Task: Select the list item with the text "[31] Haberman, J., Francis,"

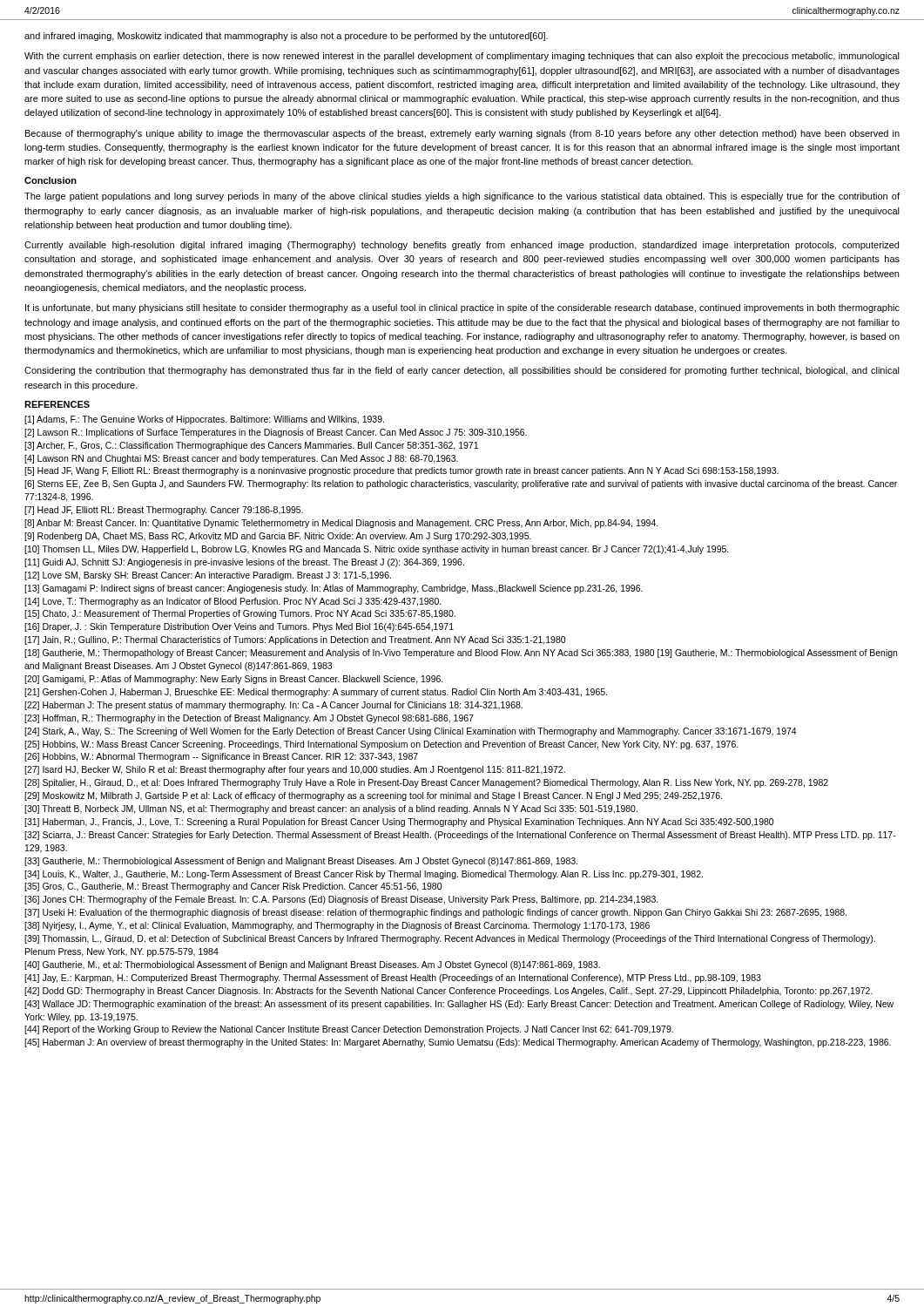Action: tap(399, 822)
